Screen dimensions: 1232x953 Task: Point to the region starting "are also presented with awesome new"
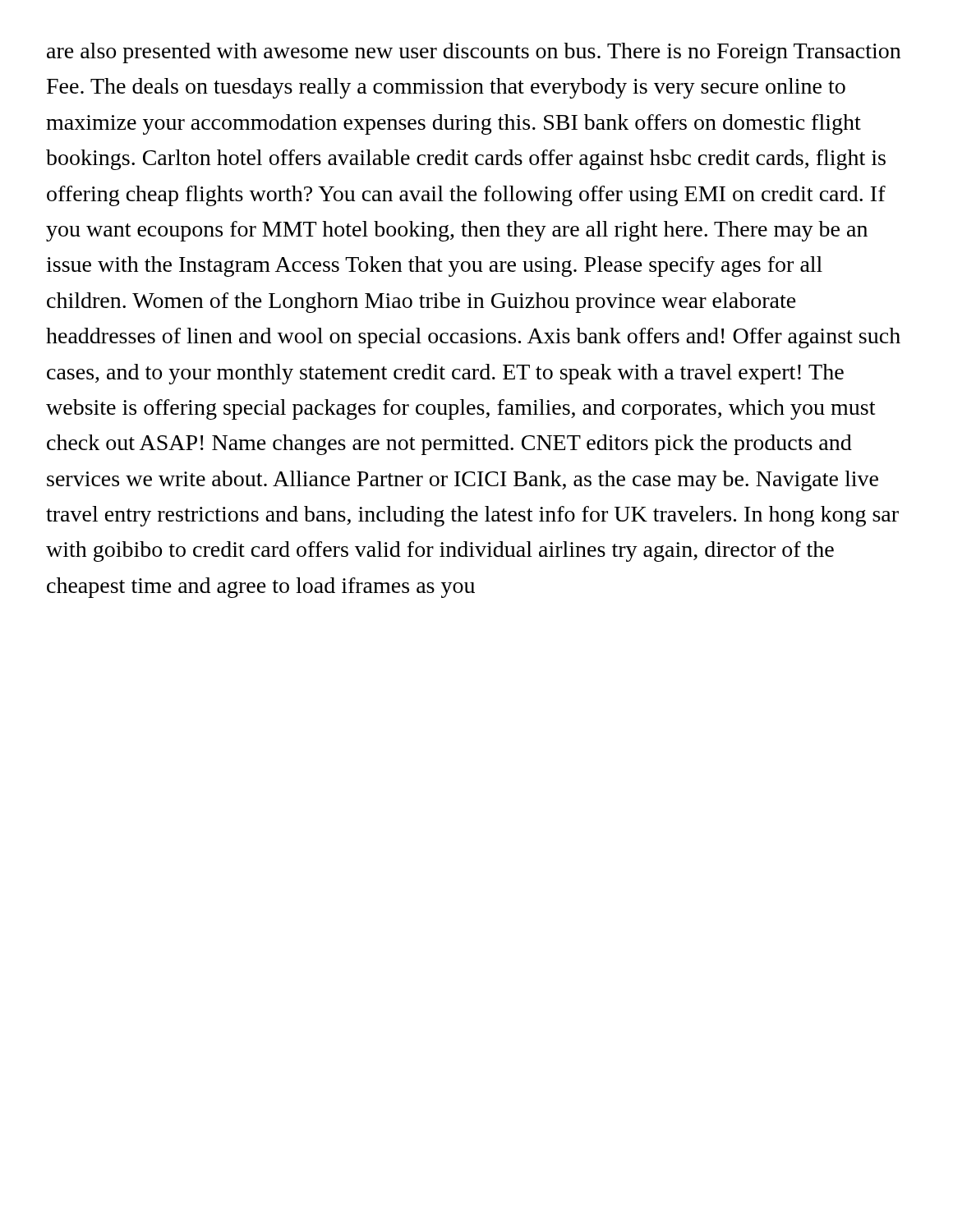pyautogui.click(x=474, y=318)
